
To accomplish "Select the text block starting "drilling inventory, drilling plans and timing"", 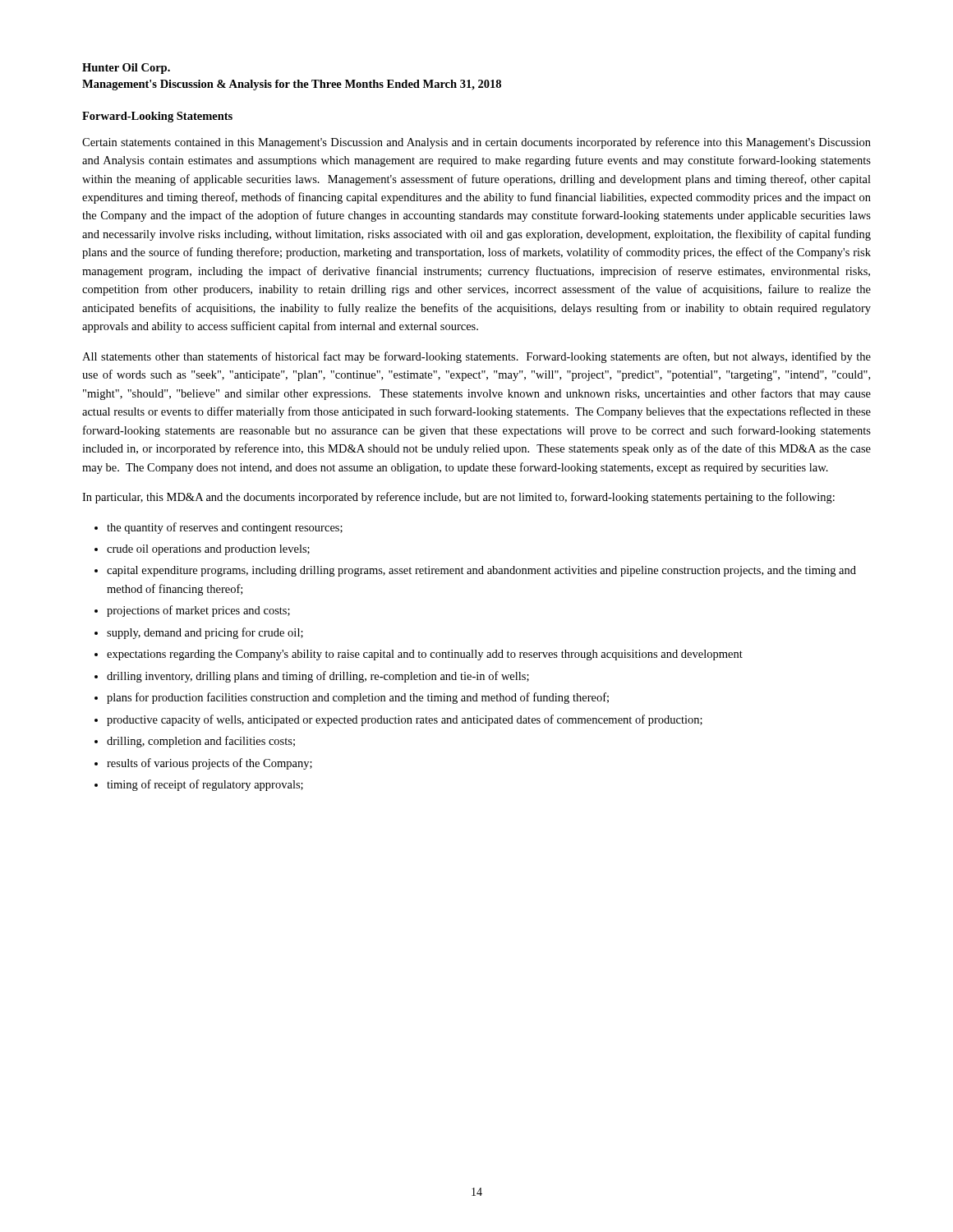I will (x=318, y=676).
